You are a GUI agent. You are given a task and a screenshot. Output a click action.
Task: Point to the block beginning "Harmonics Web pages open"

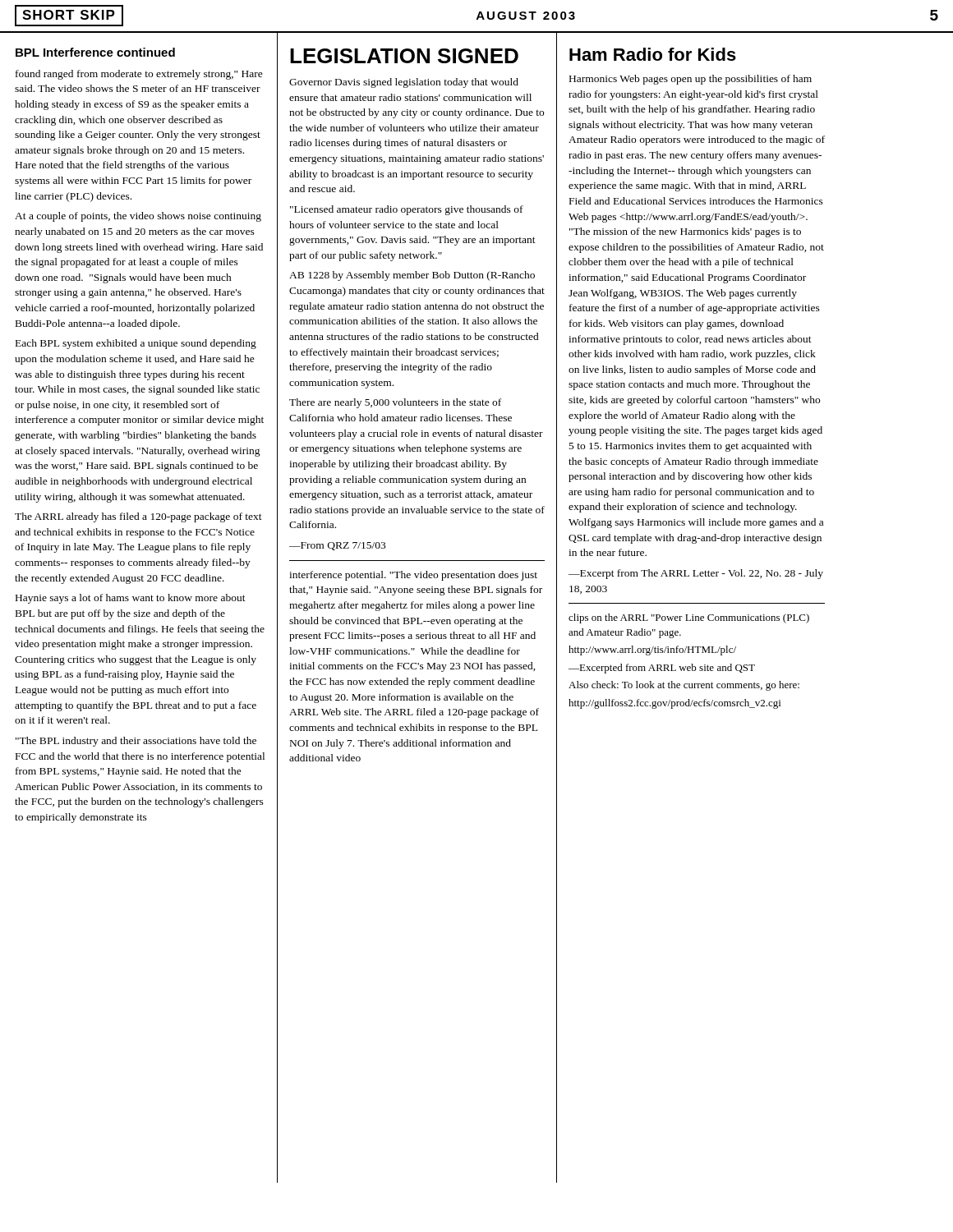(x=697, y=334)
